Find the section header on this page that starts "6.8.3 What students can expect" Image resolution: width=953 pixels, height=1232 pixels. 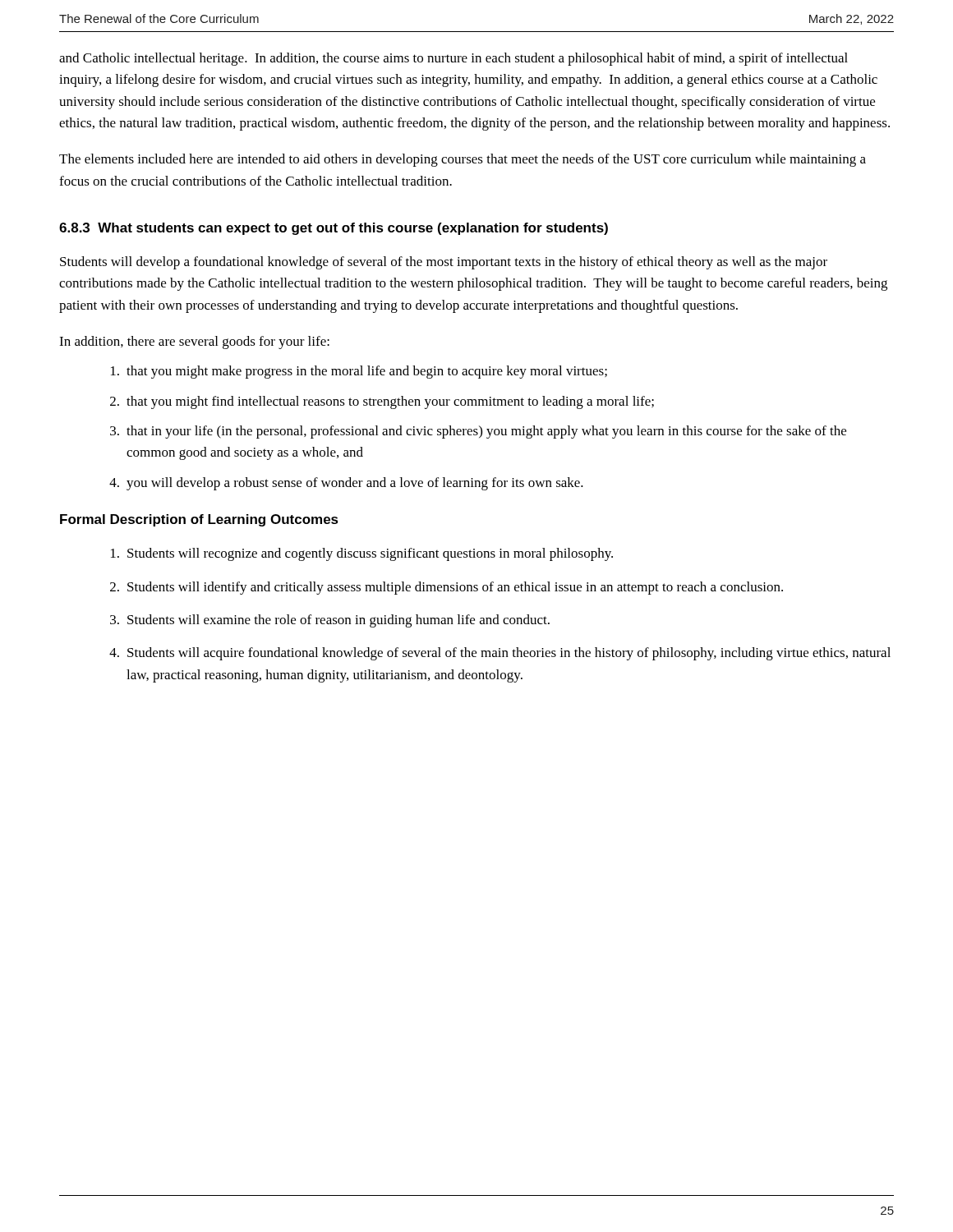tap(334, 228)
